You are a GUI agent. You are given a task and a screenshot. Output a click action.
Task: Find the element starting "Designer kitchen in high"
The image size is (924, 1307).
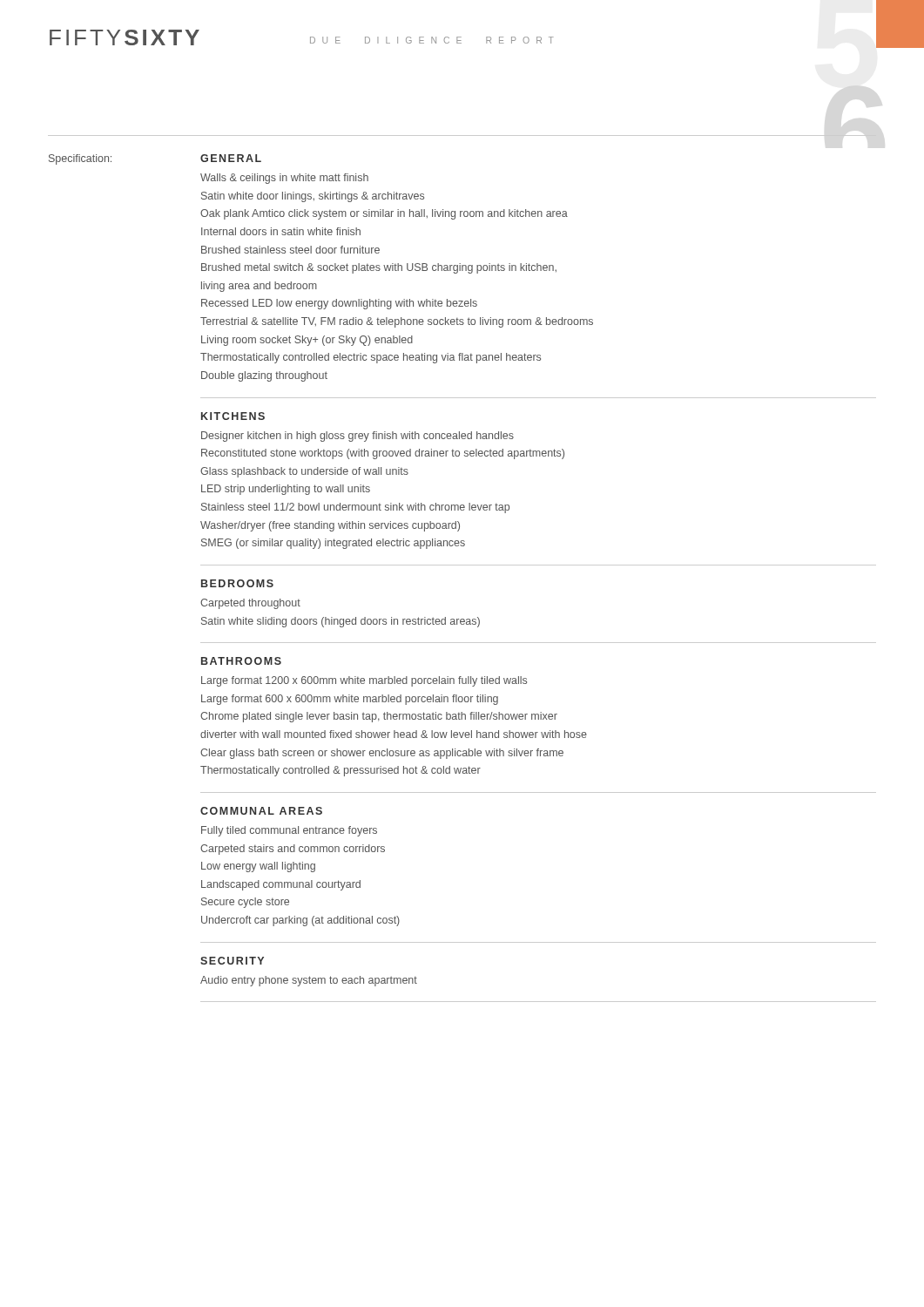tap(357, 435)
